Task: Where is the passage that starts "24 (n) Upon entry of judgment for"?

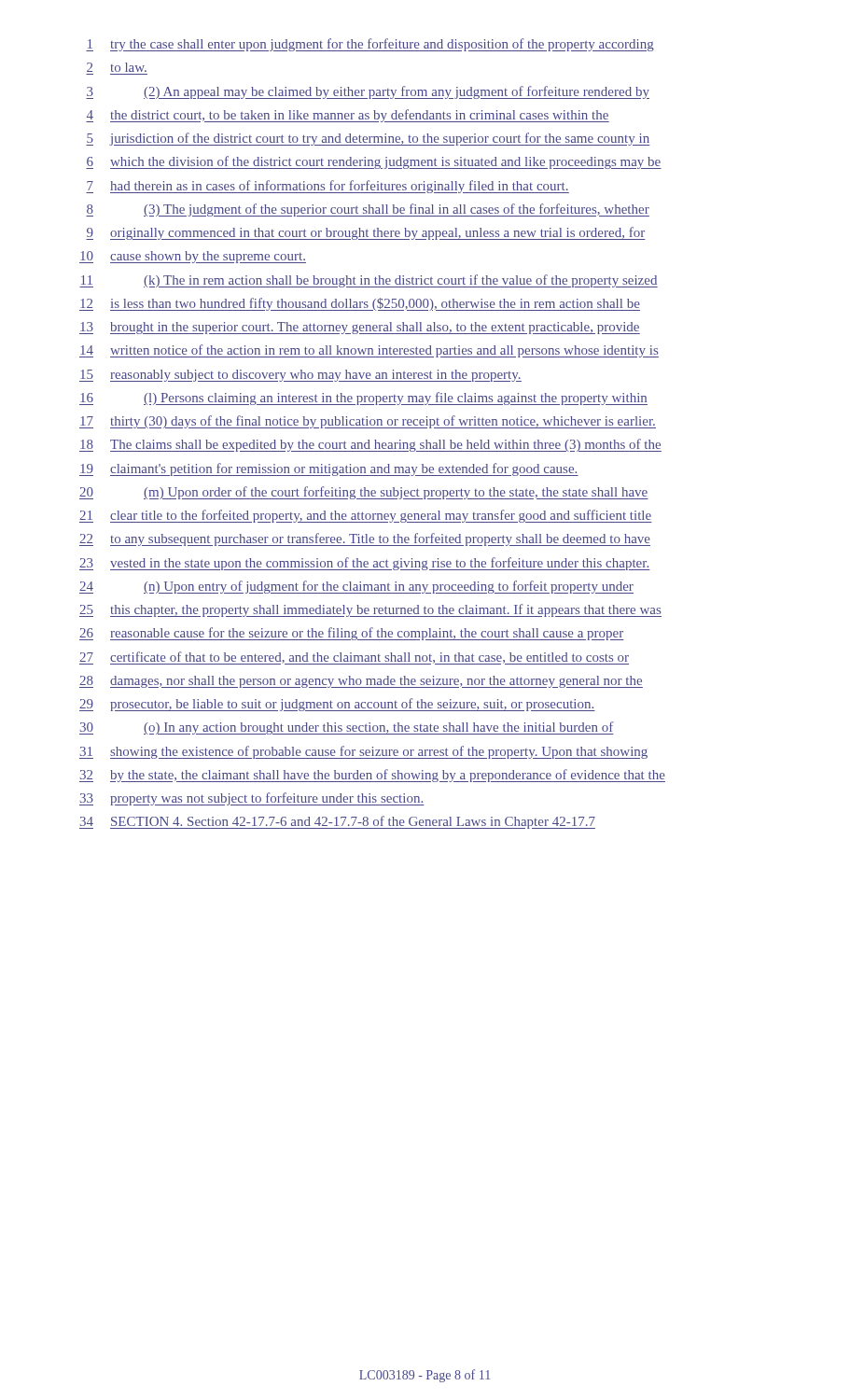Action: 425,587
